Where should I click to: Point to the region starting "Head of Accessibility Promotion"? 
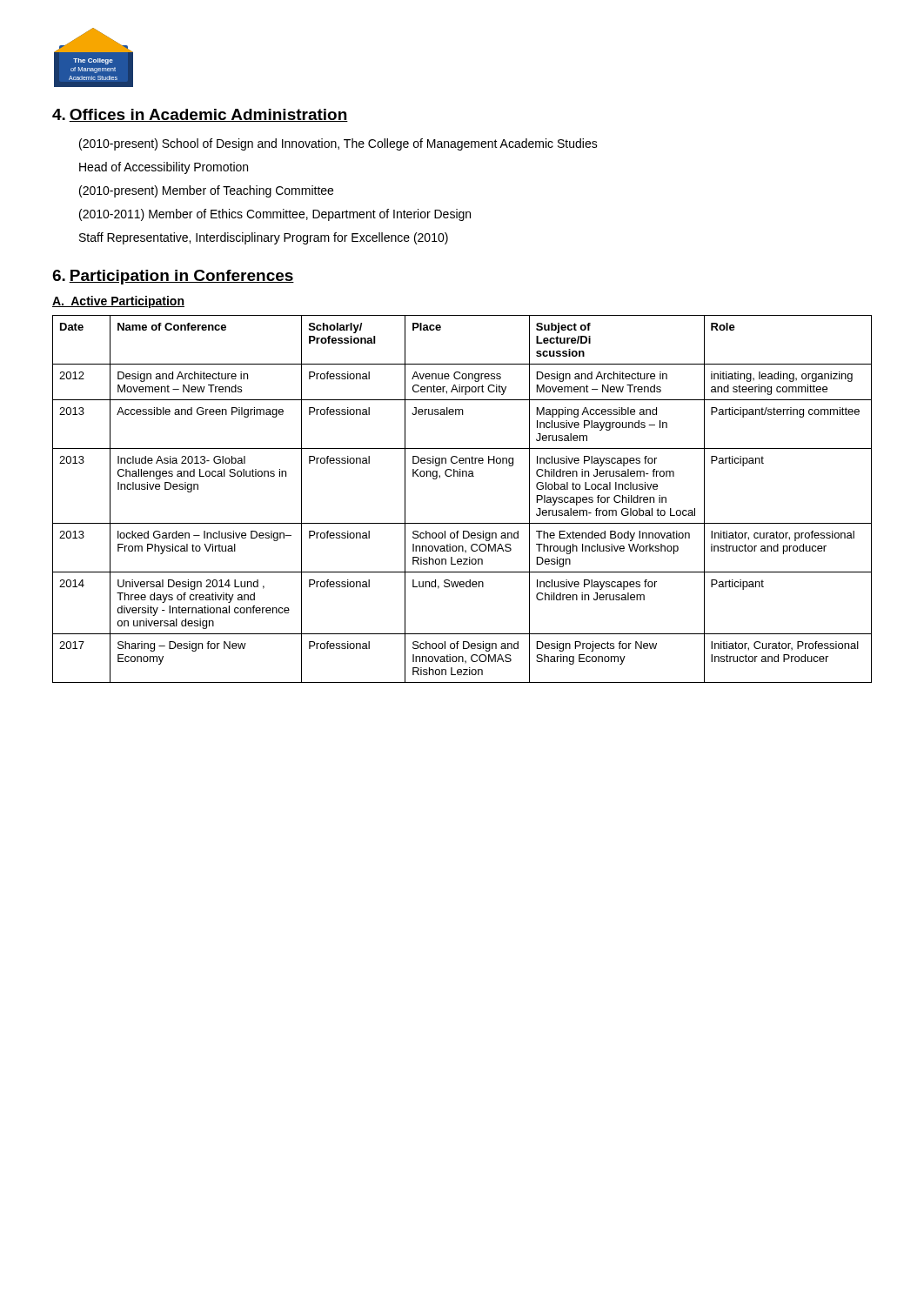click(164, 167)
